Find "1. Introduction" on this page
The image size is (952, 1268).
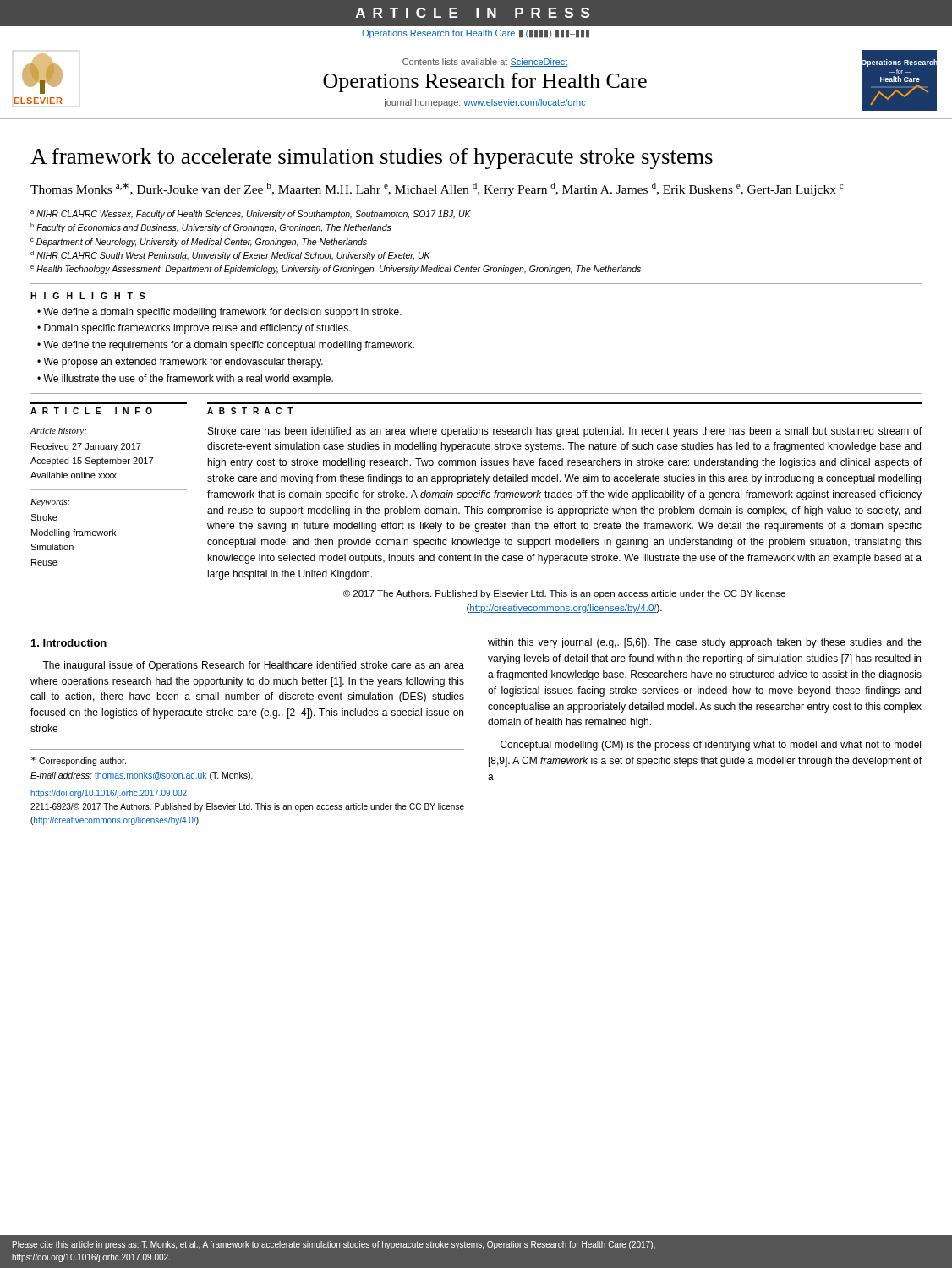(x=69, y=643)
